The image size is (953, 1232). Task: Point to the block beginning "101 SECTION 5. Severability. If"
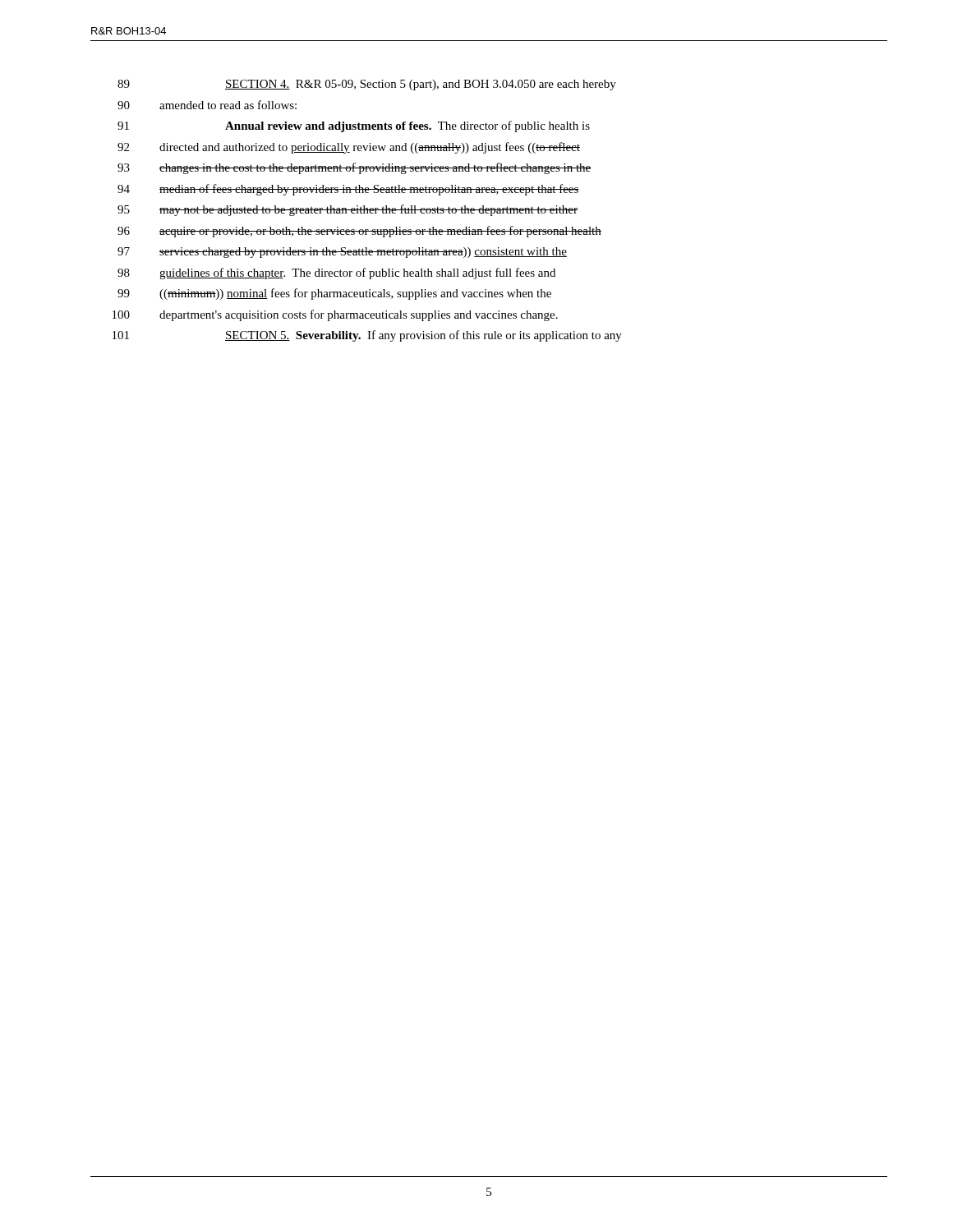(x=489, y=336)
